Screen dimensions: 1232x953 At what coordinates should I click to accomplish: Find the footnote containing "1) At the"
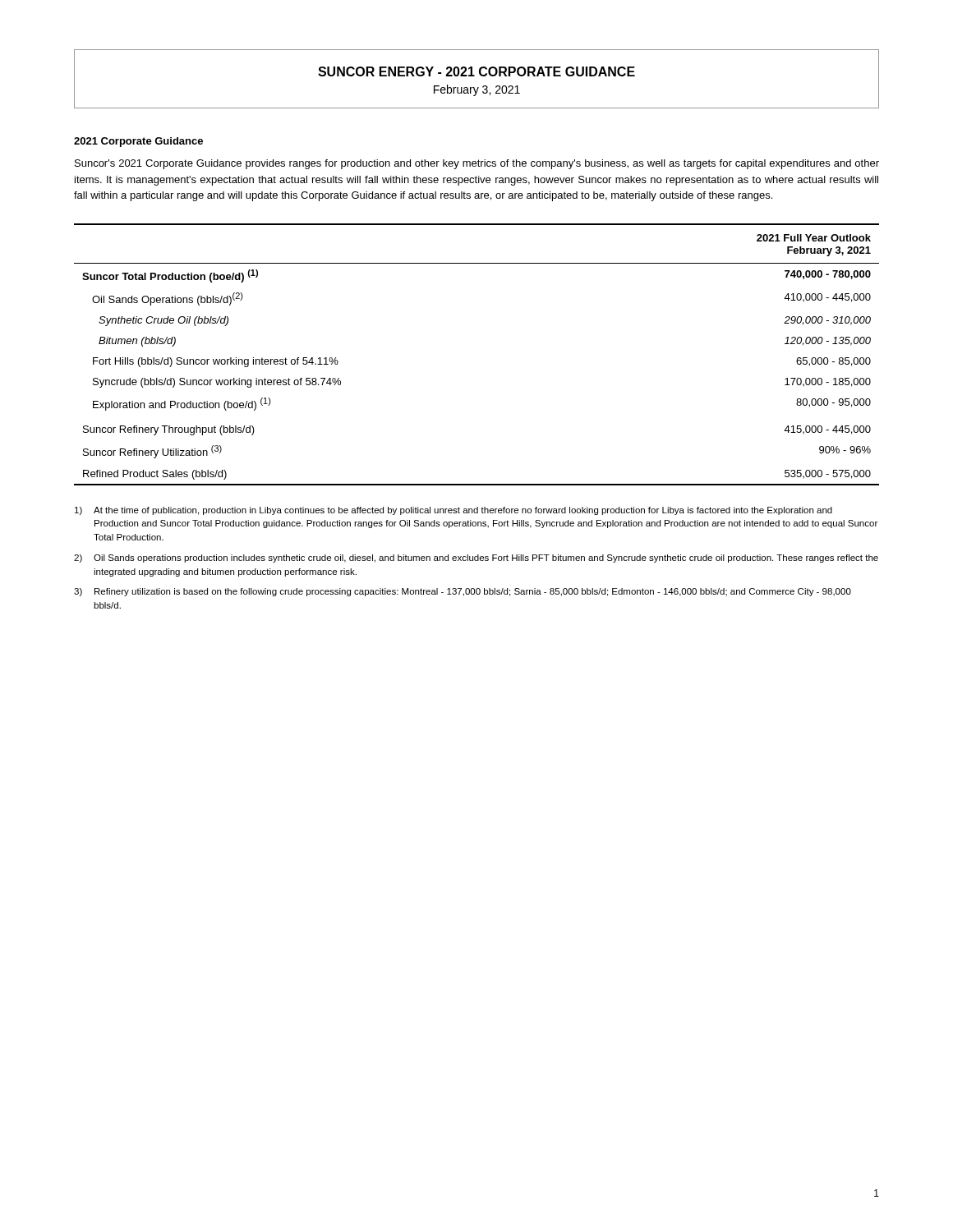[476, 524]
